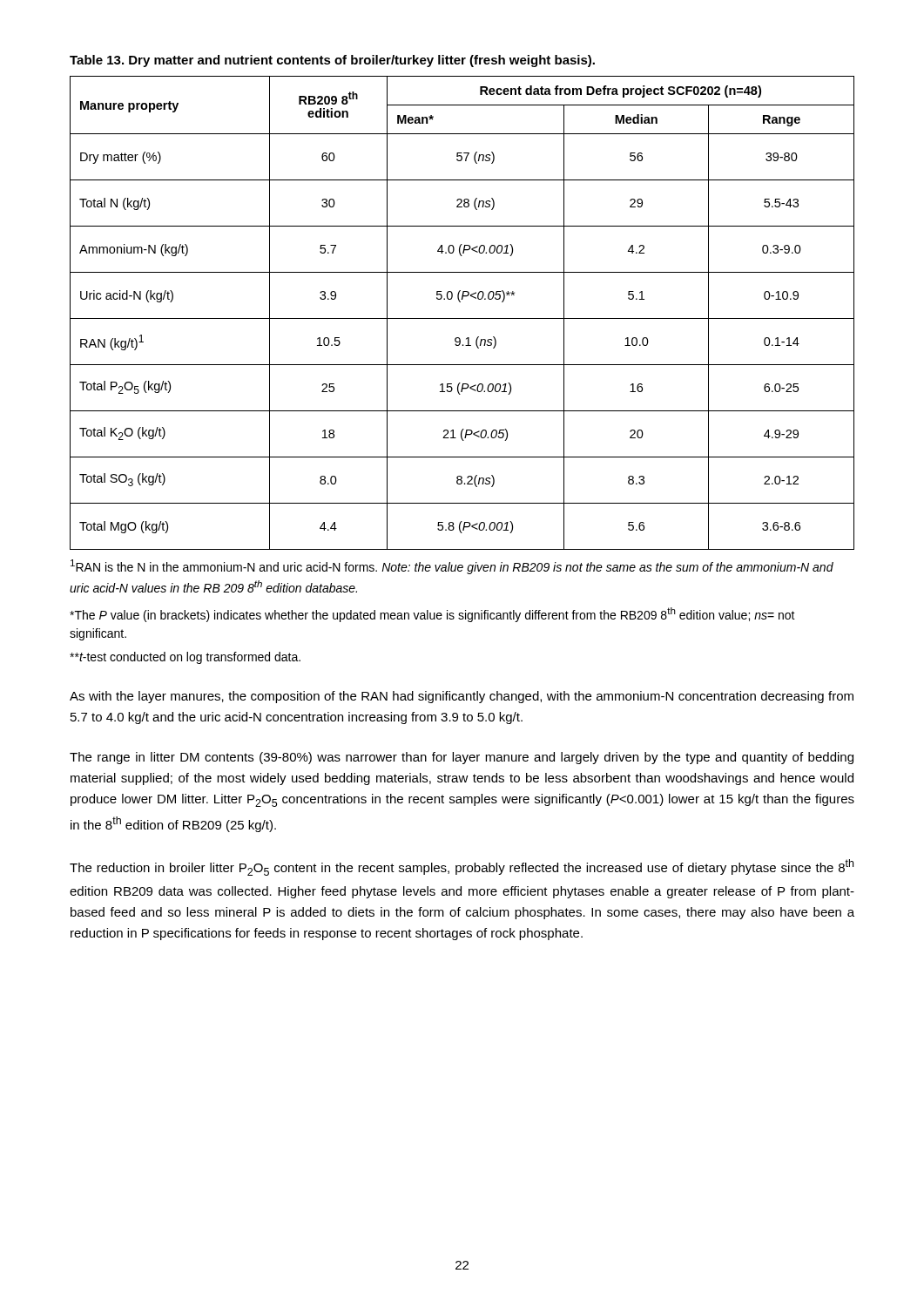
Task: Click the passage that begins "The reduction in broiler litter P2O5 content"
Action: point(462,899)
